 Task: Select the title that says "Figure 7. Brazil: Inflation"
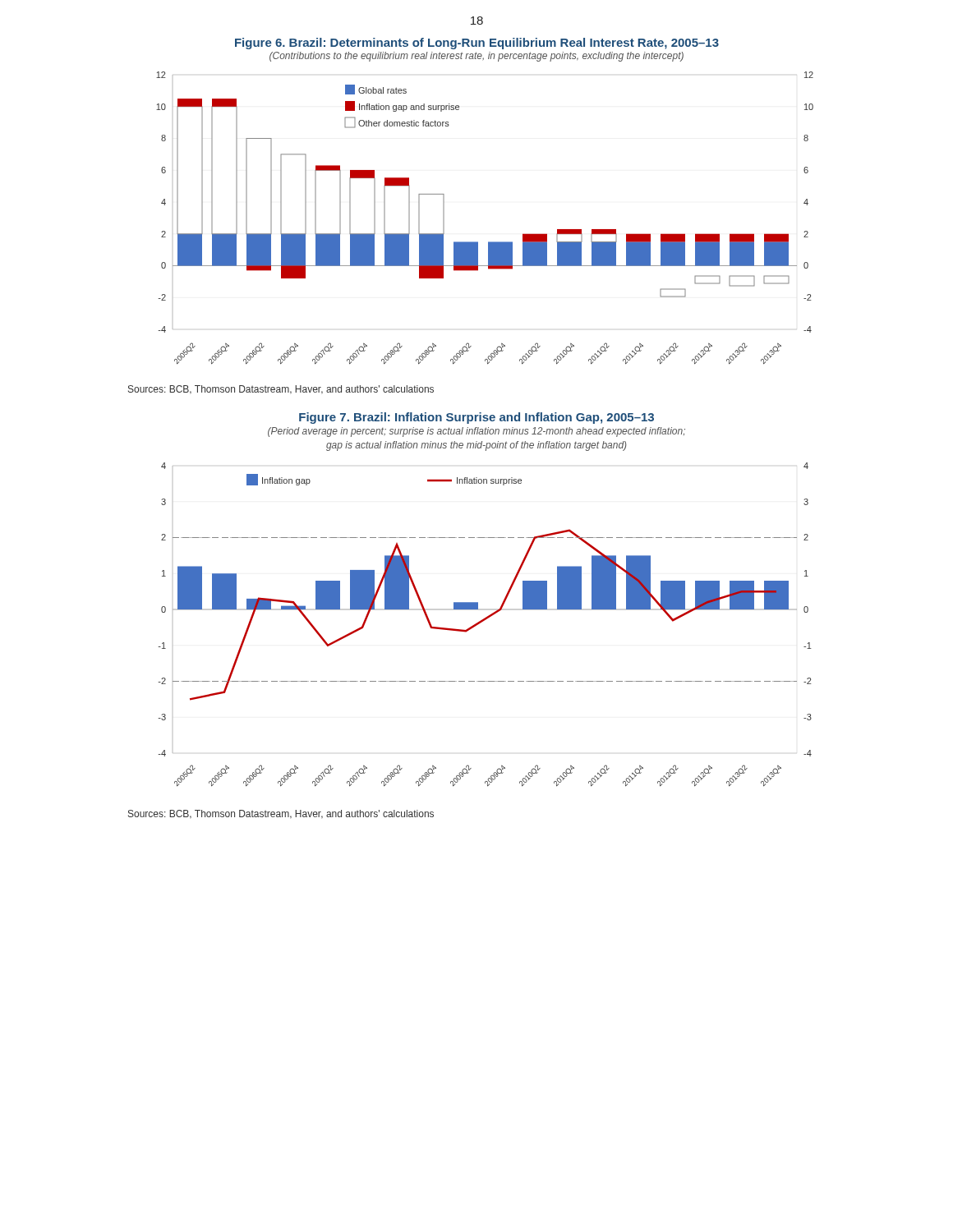coord(476,417)
